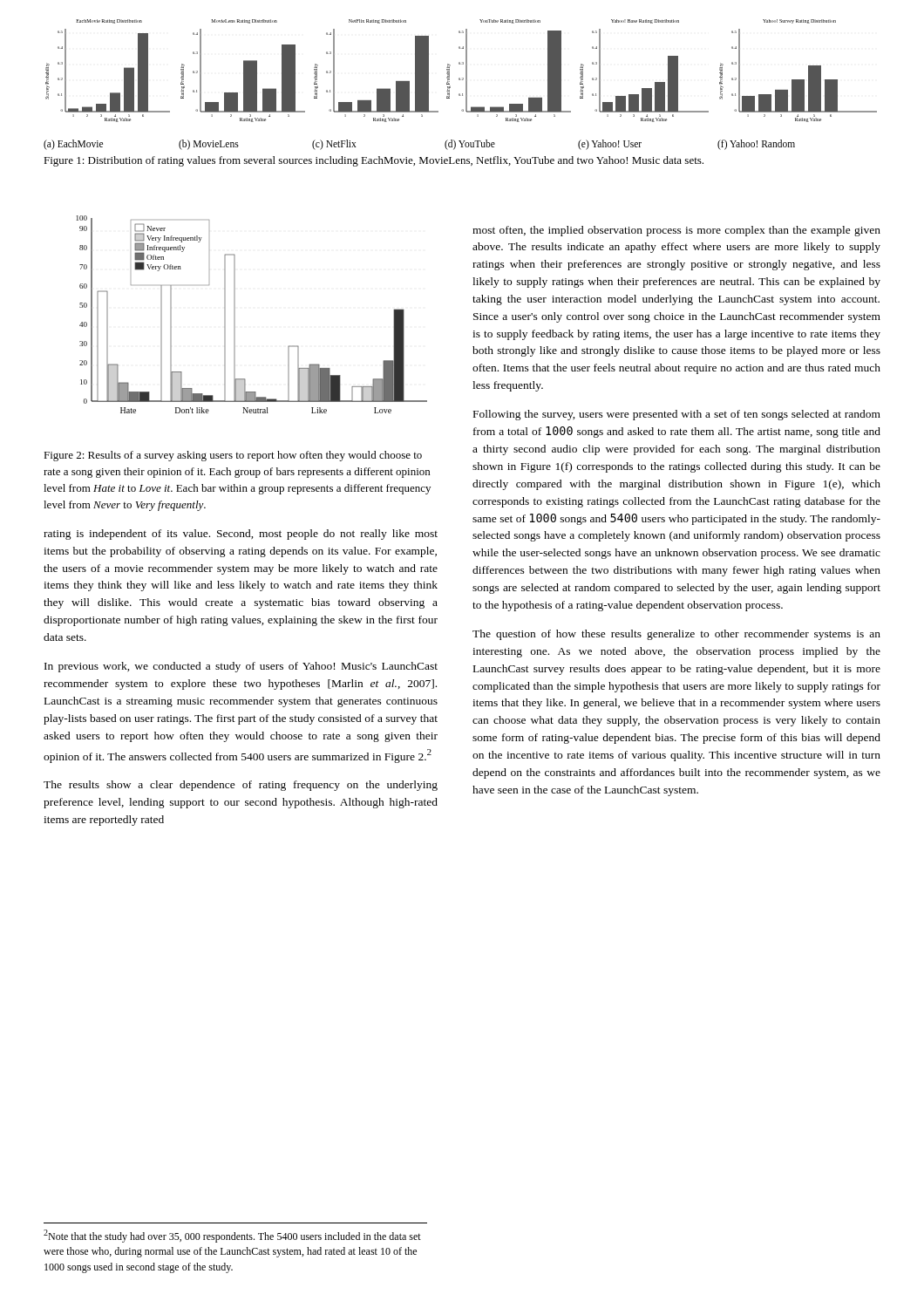This screenshot has width=924, height=1308.
Task: Locate the text block with the text "In previous work, we conducted a study of"
Action: coord(241,711)
